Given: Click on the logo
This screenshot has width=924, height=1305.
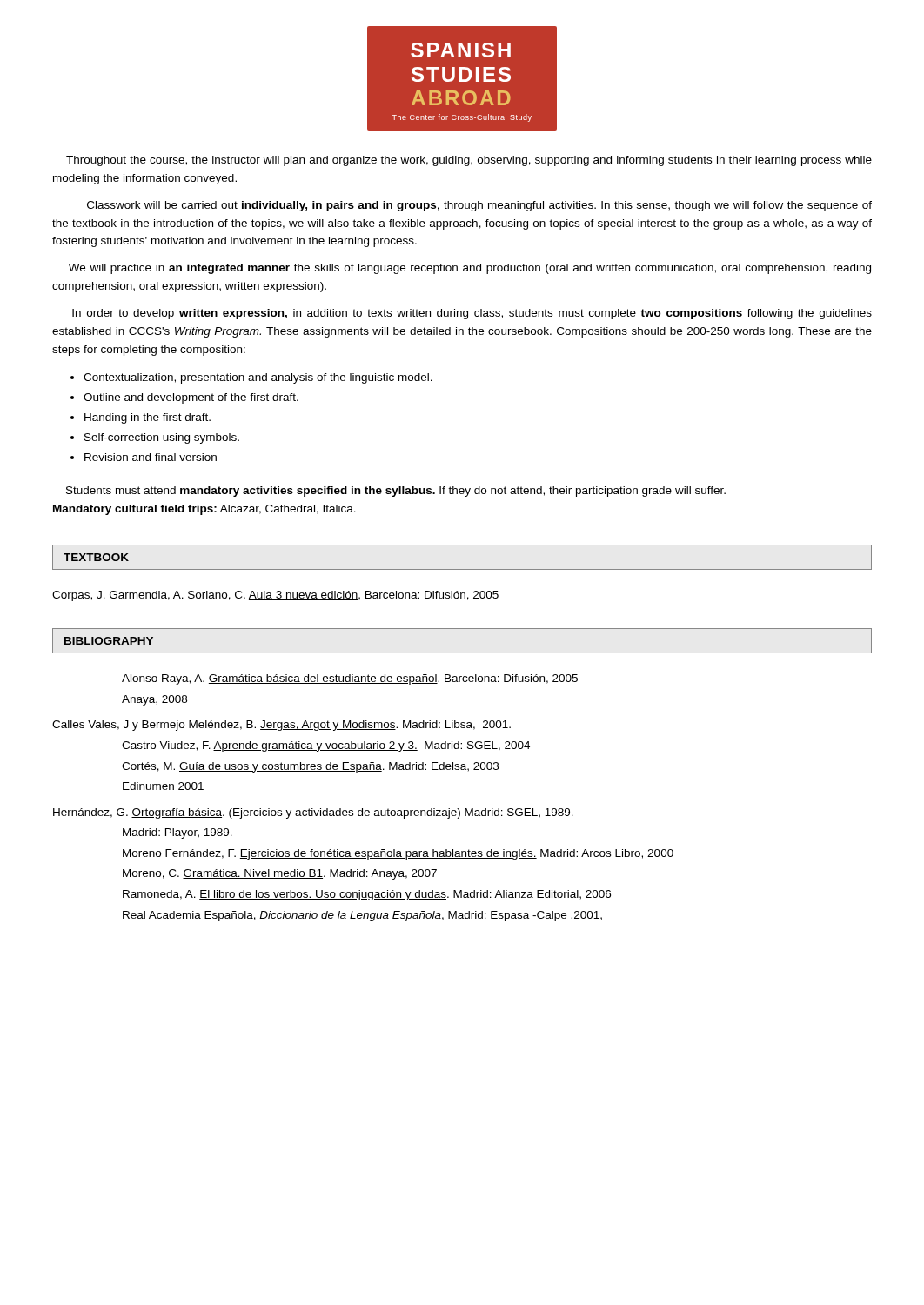Looking at the screenshot, I should [x=462, y=78].
